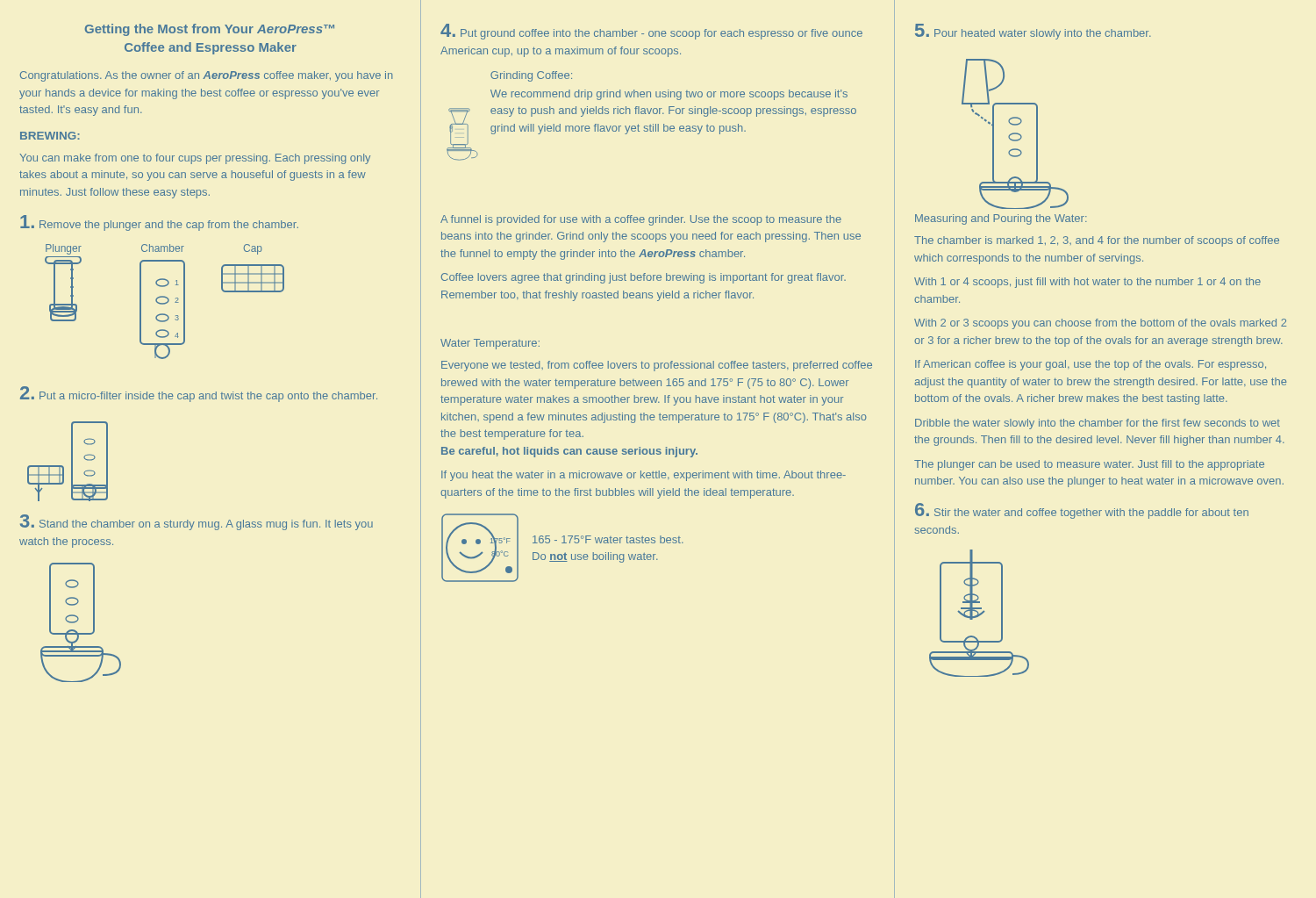Point to the passage starting "If you heat the water"

tap(643, 483)
